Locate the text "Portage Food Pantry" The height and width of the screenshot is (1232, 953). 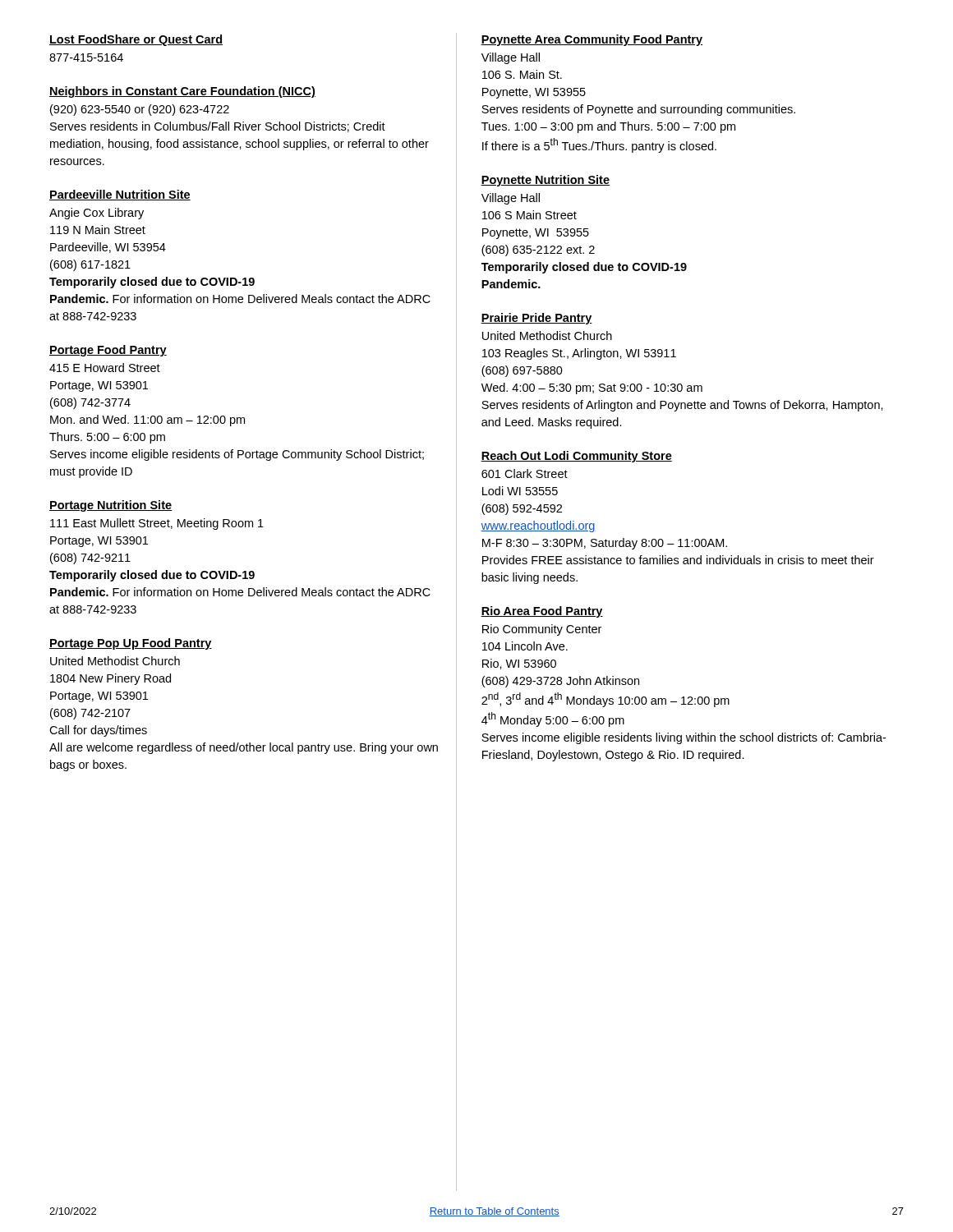108,351
